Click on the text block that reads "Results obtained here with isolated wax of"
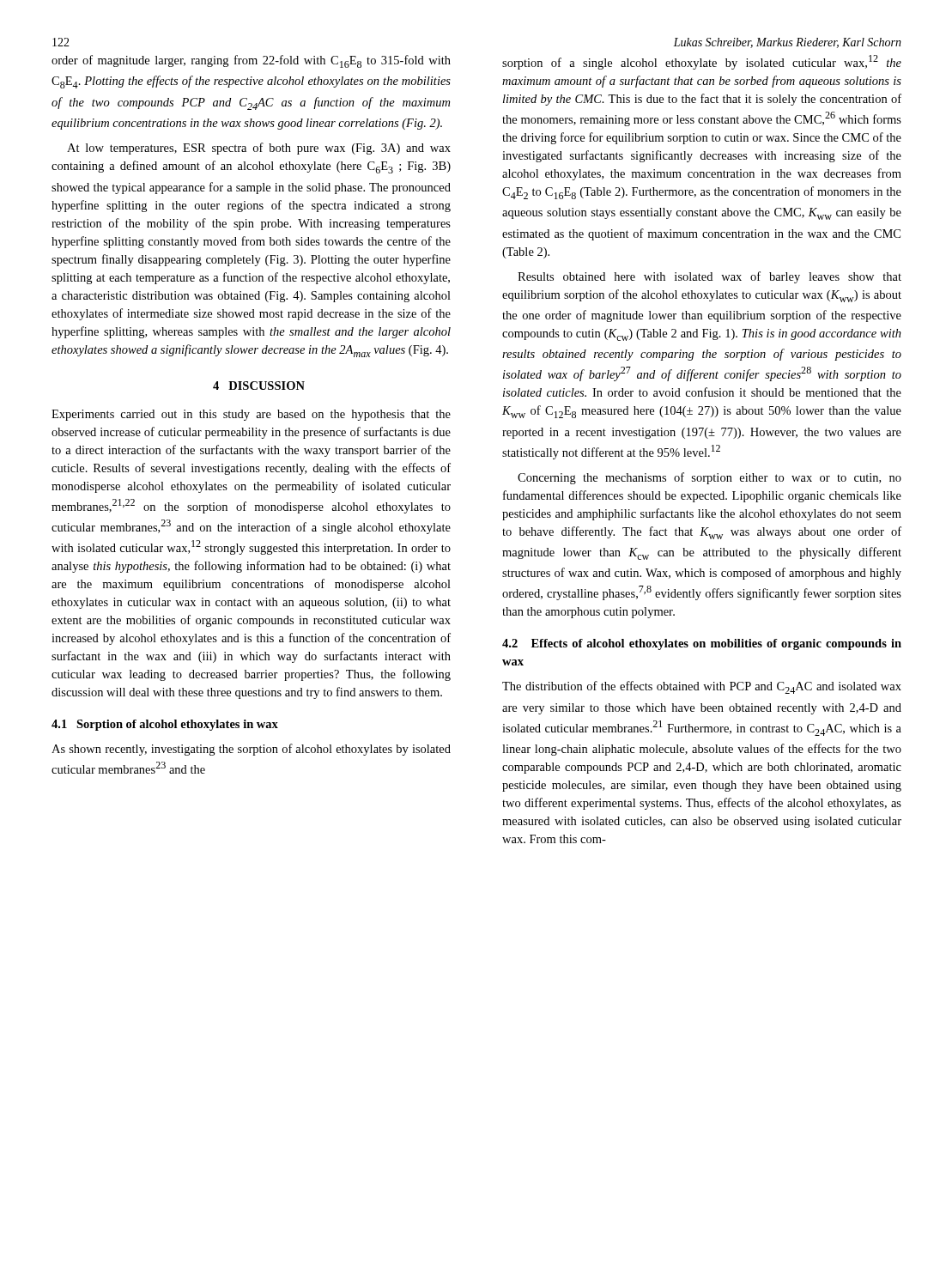Screen dimensions: 1288x952 (x=702, y=365)
